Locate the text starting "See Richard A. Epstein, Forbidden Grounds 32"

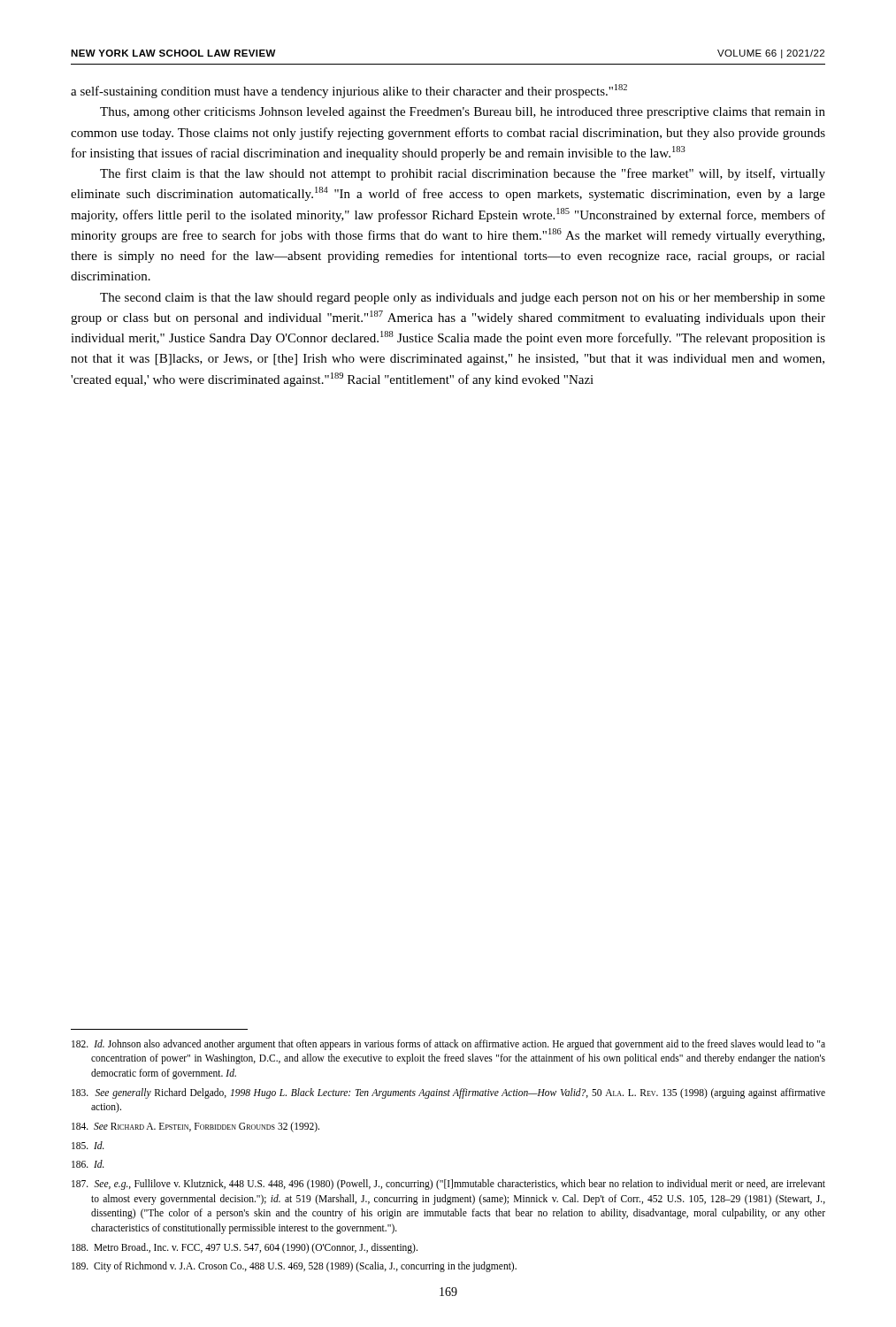(195, 1126)
